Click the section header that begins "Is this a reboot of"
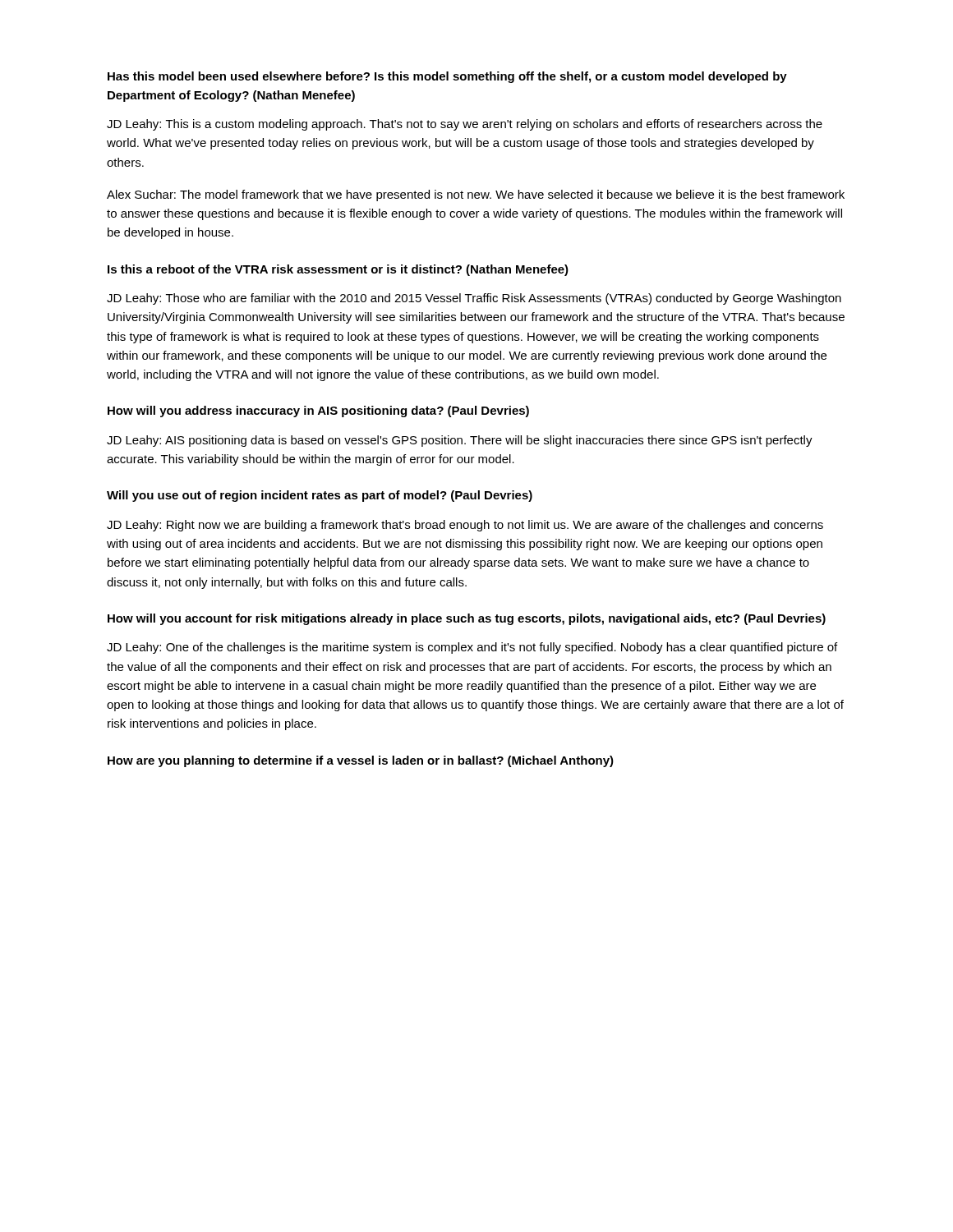 338,269
